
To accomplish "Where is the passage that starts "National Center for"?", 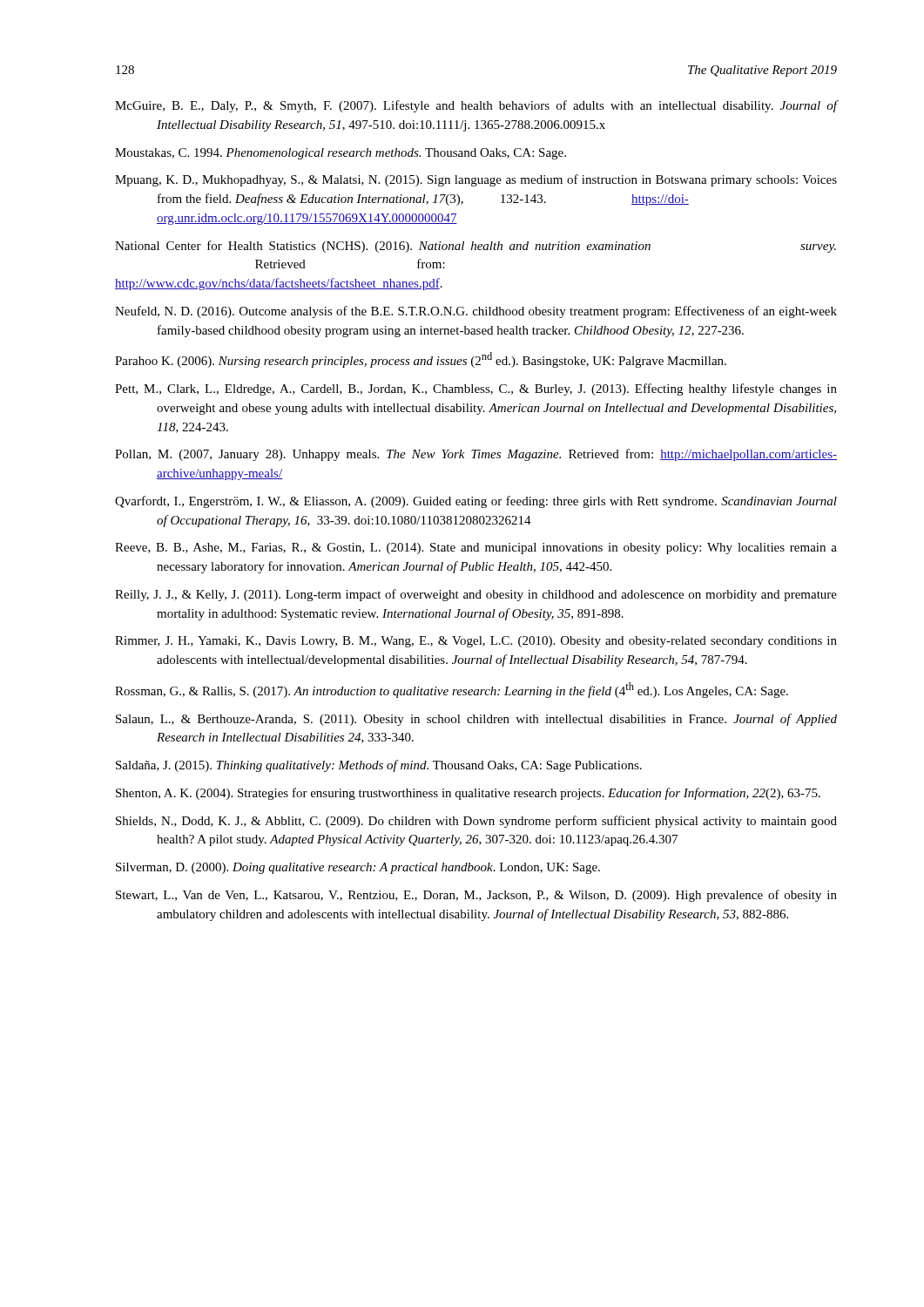I will click(x=475, y=247).
